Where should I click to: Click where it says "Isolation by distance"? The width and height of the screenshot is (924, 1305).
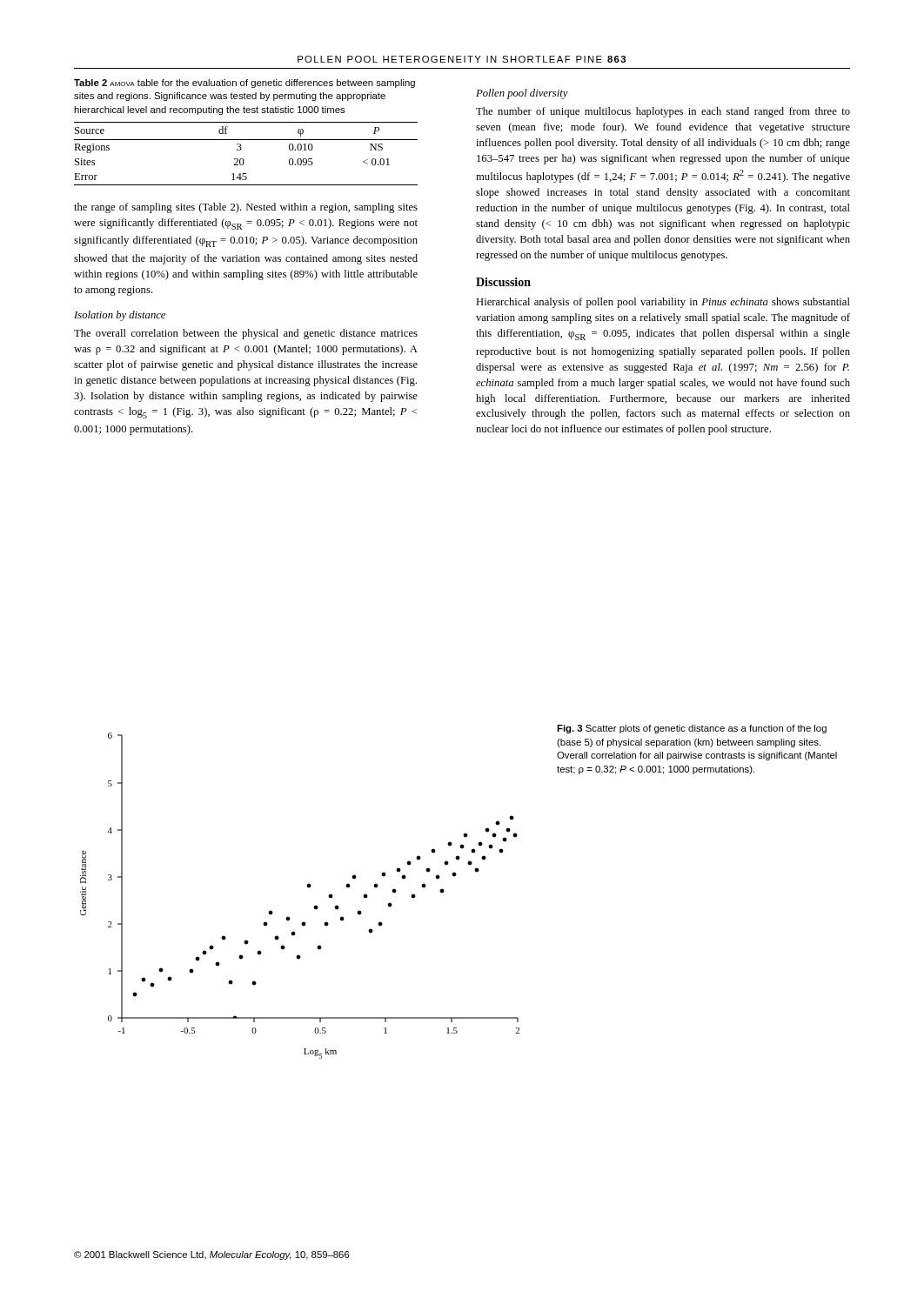pos(120,315)
